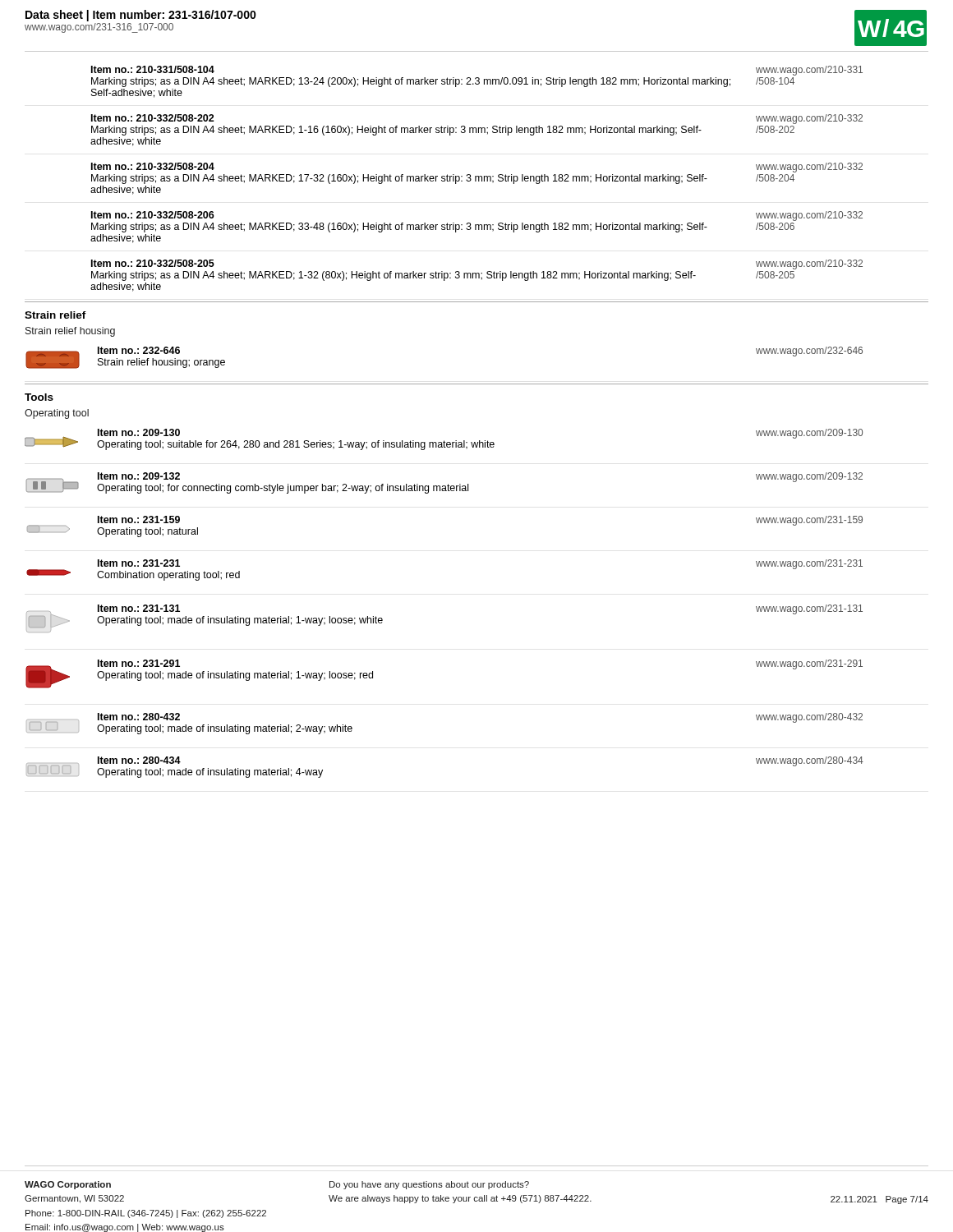Click on the list item that says "Item no.: 209-132 Operating tool; for connecting"
Viewport: 953px width, 1232px height.
476,485
